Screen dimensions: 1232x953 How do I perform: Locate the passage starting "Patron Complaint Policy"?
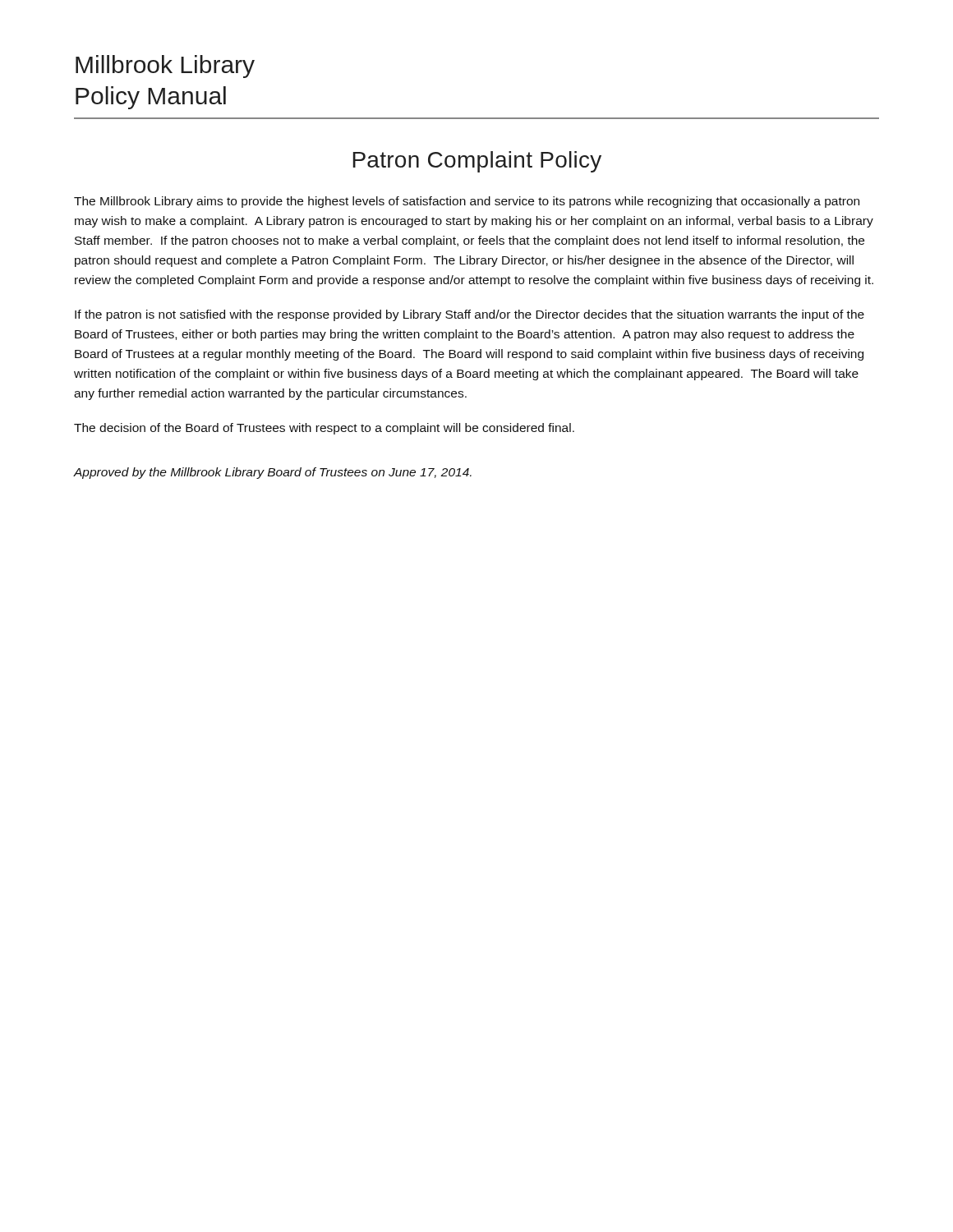476,160
